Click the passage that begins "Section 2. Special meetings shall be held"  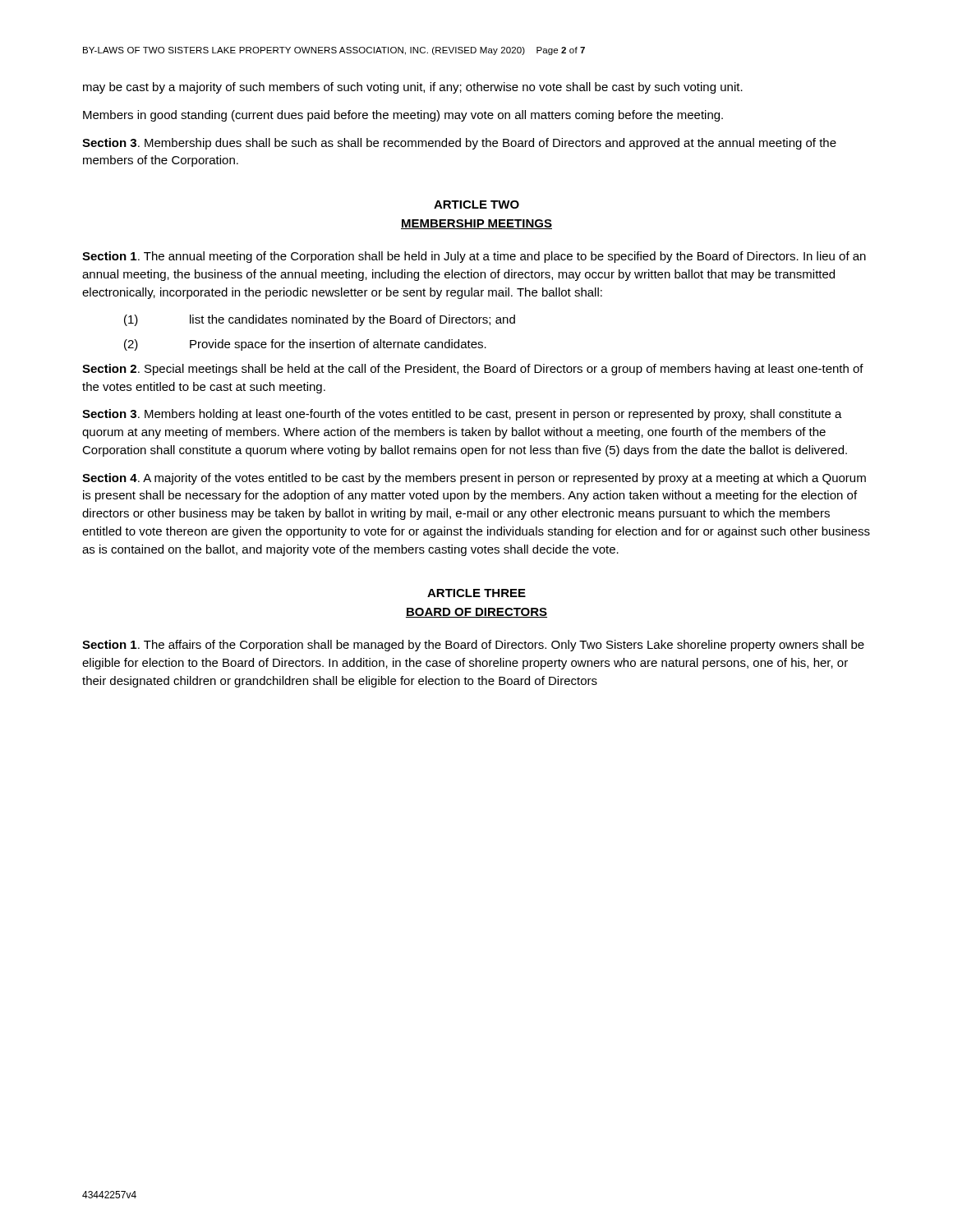click(473, 377)
